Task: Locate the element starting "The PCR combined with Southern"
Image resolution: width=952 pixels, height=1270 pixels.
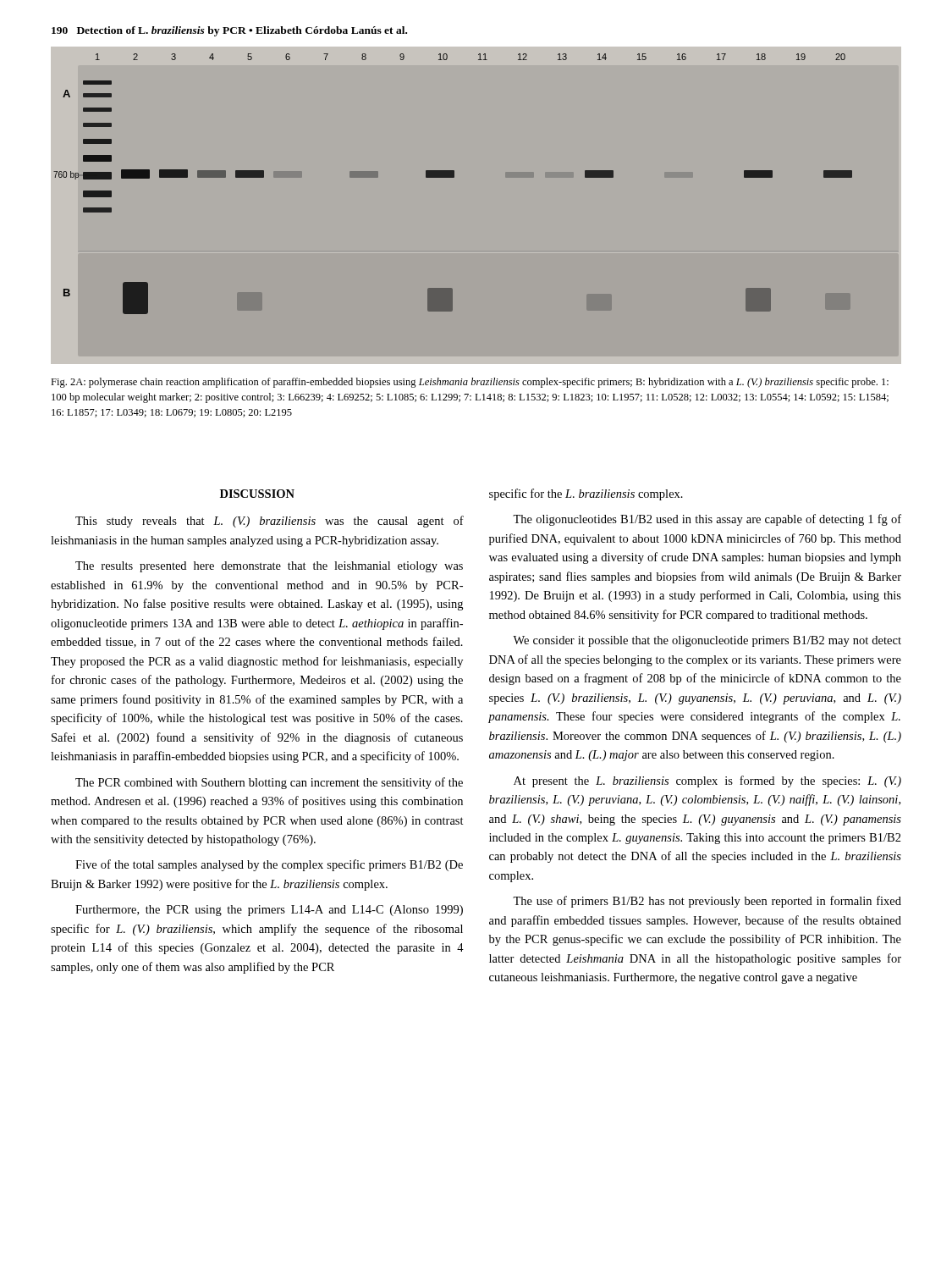Action: (257, 811)
